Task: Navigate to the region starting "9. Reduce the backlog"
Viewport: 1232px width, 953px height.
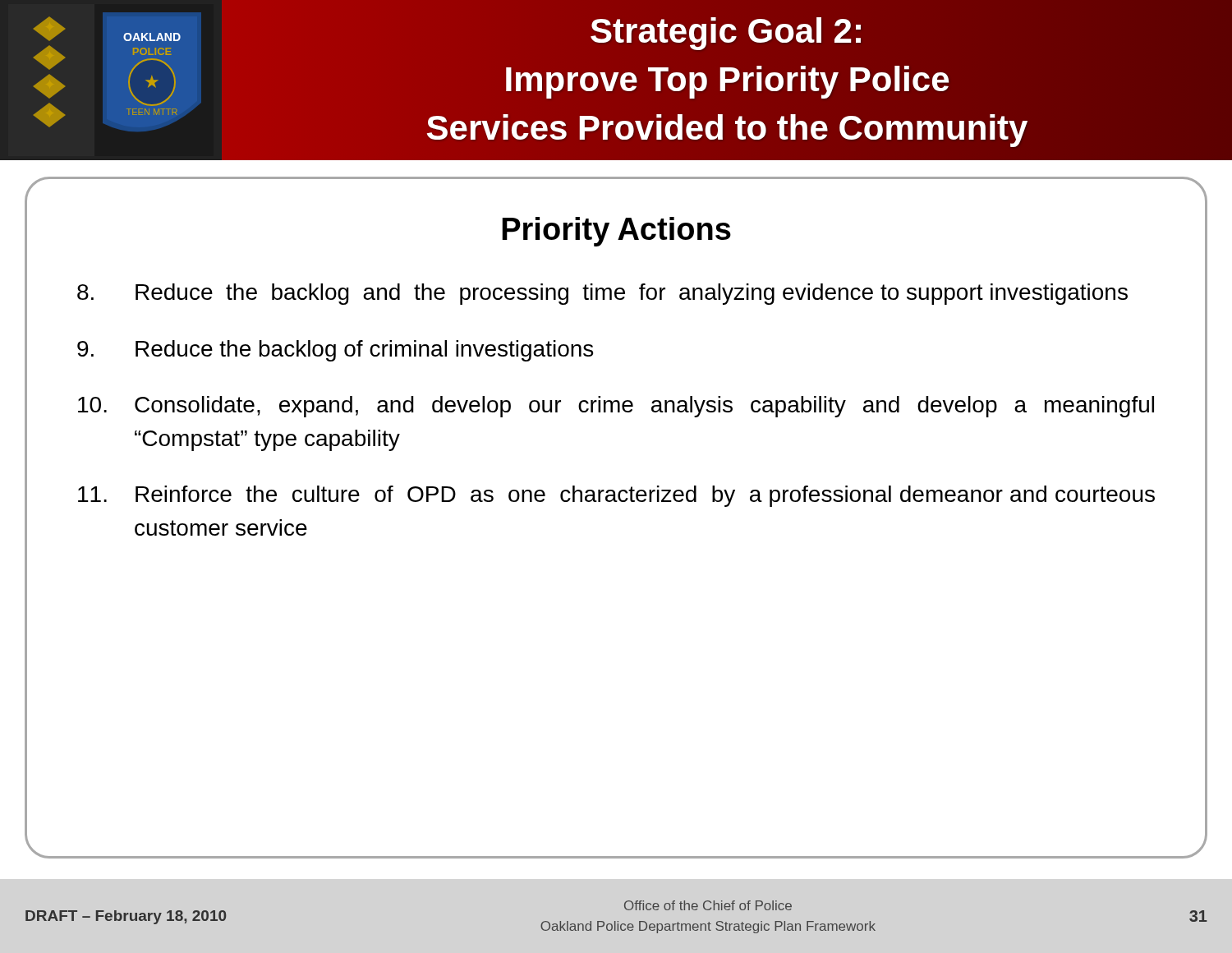Action: 335,351
